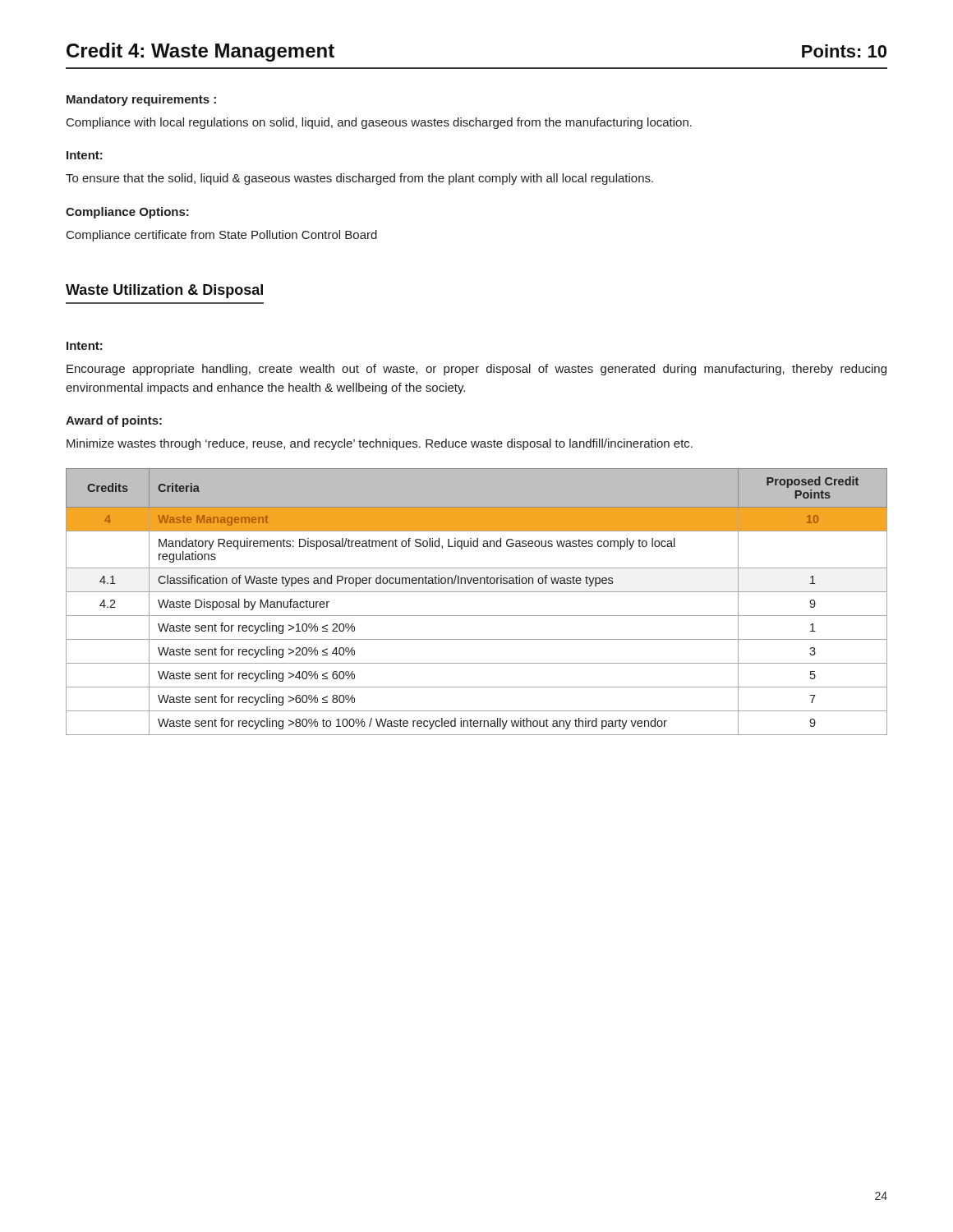Image resolution: width=953 pixels, height=1232 pixels.
Task: Select the table that reads "Waste Management"
Action: click(x=476, y=601)
